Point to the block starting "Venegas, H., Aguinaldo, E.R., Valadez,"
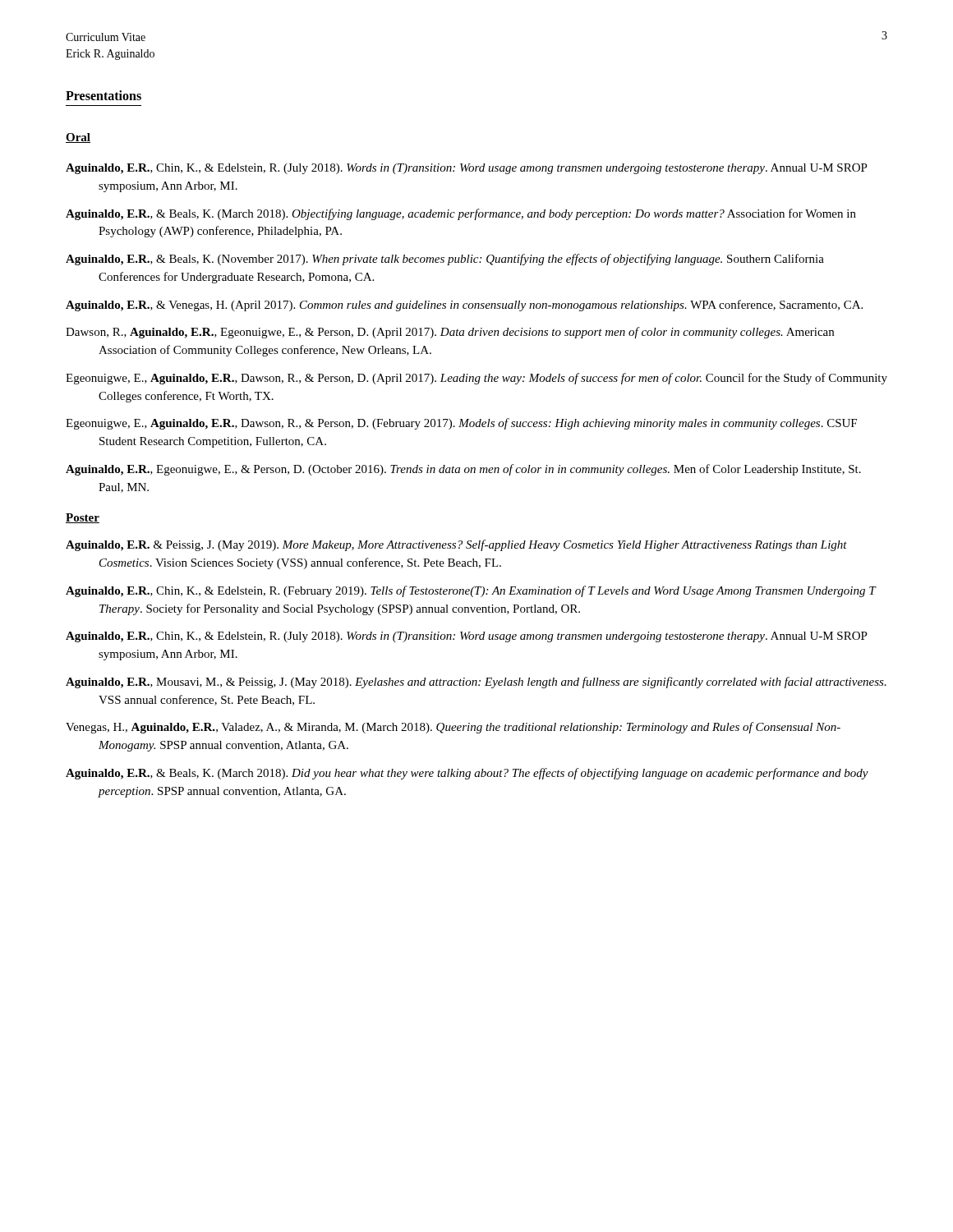The image size is (953, 1232). tap(453, 736)
